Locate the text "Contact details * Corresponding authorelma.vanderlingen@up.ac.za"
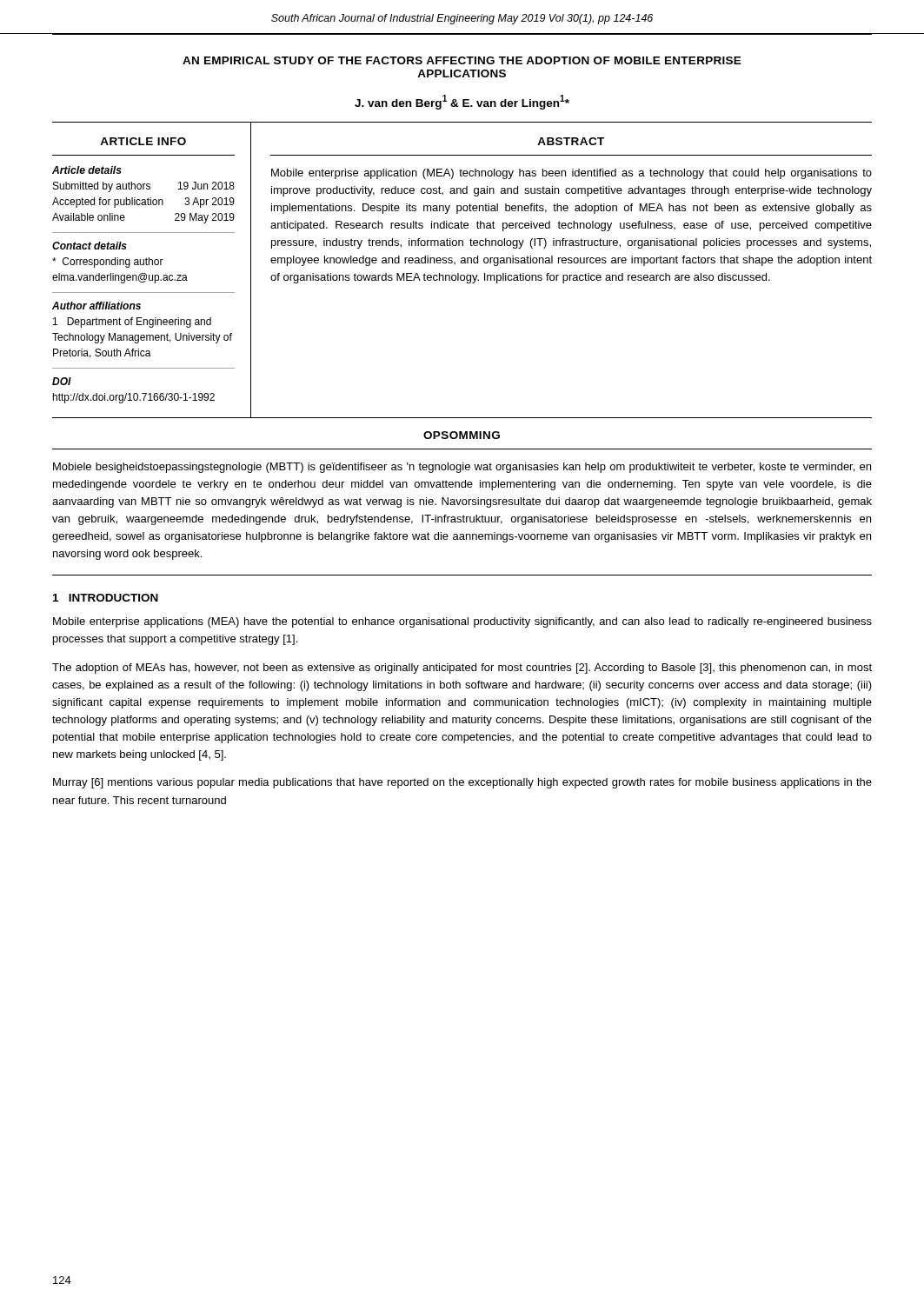924x1304 pixels. tap(143, 262)
